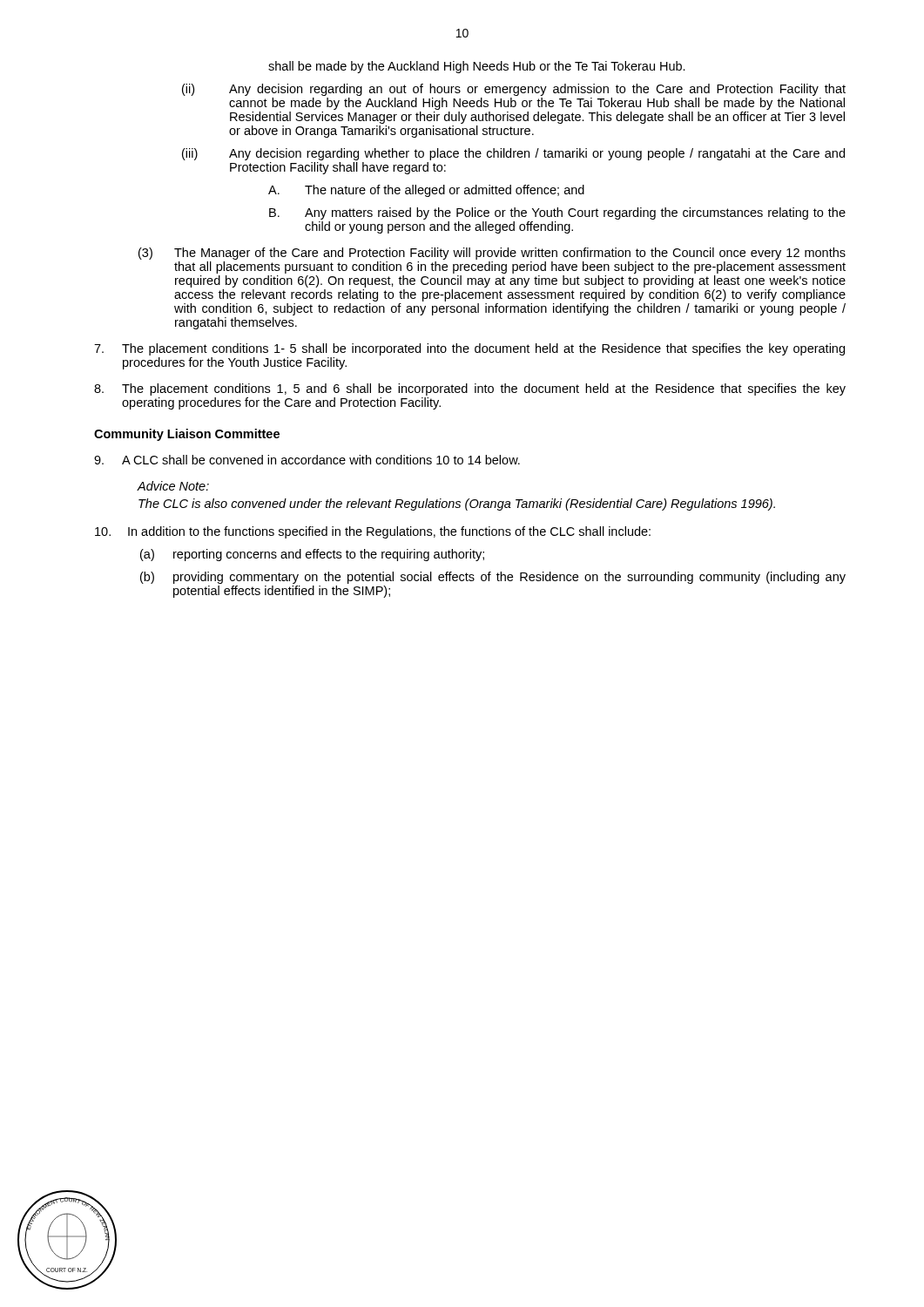
Task: Click on the list item with the text "(3) The Manager of the Care and Protection"
Action: 492,288
